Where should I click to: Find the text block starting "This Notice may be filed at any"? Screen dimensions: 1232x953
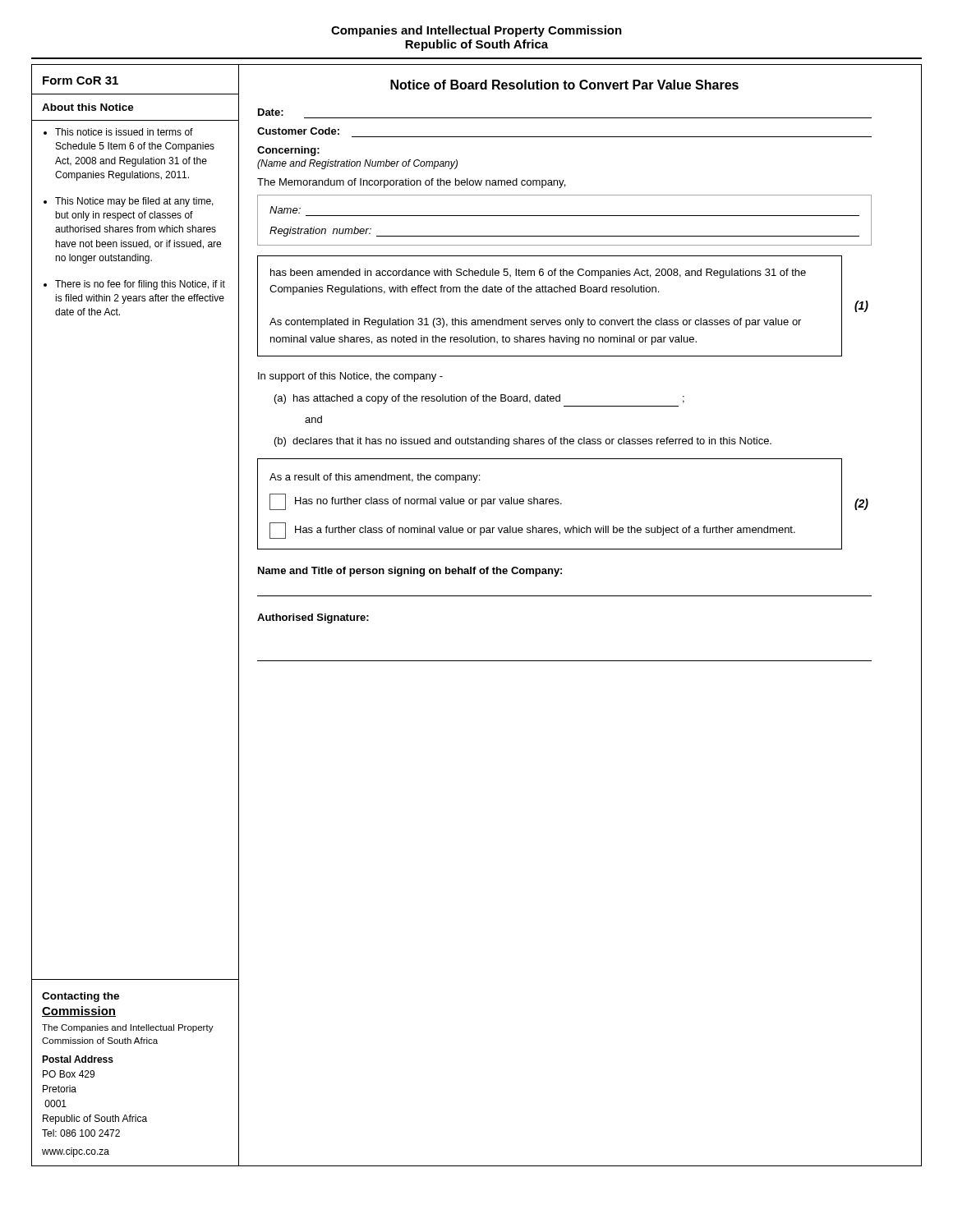tap(138, 229)
